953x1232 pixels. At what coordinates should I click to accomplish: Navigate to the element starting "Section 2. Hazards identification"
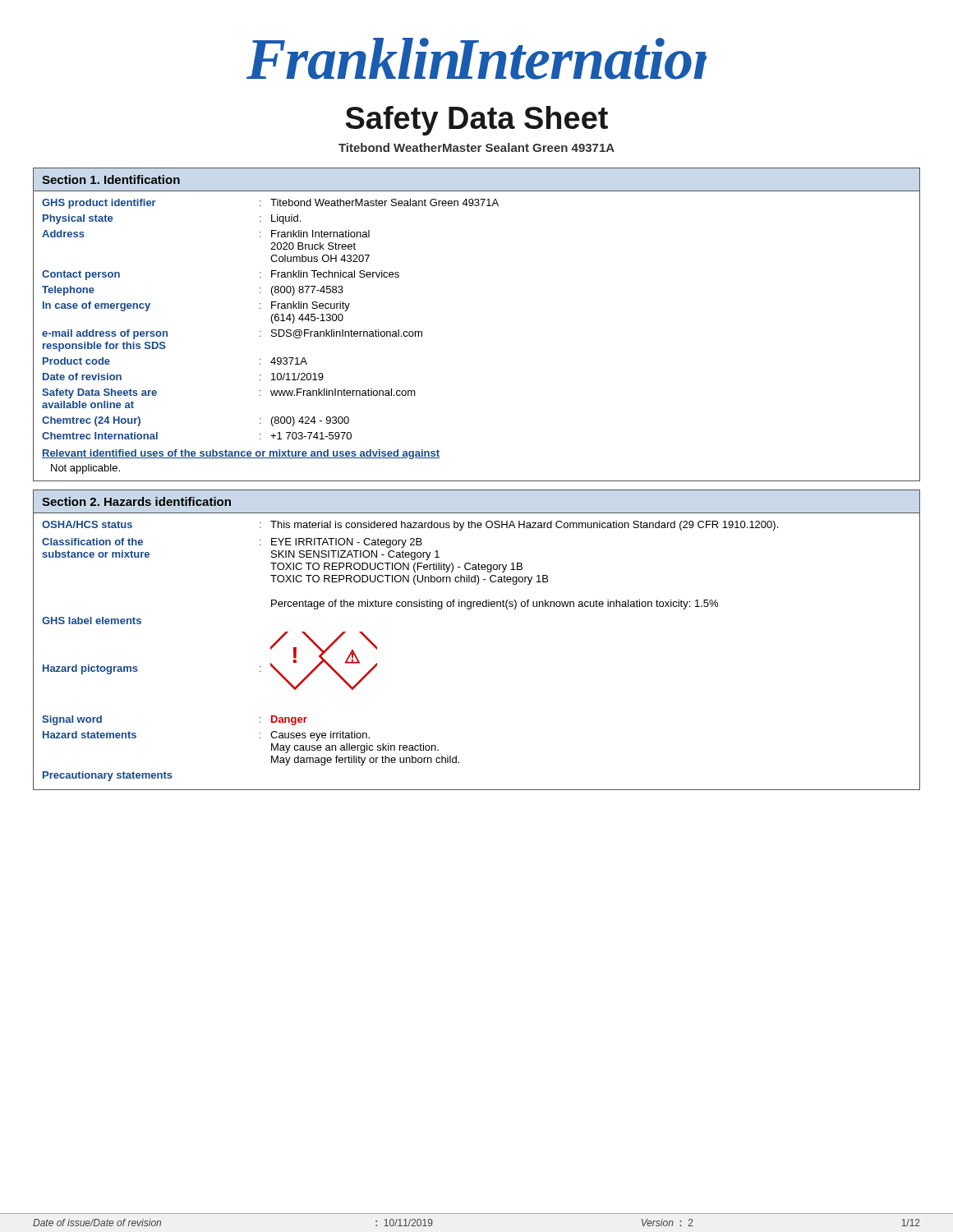[x=137, y=501]
